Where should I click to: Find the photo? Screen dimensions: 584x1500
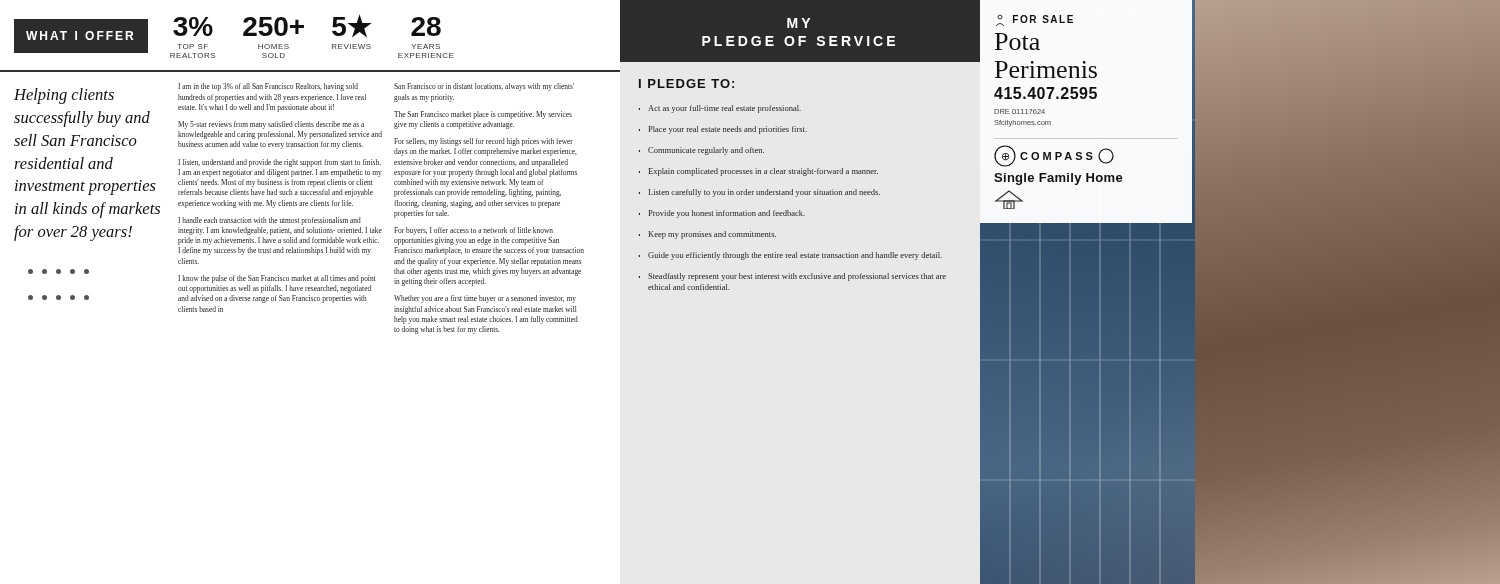coord(1086,112)
